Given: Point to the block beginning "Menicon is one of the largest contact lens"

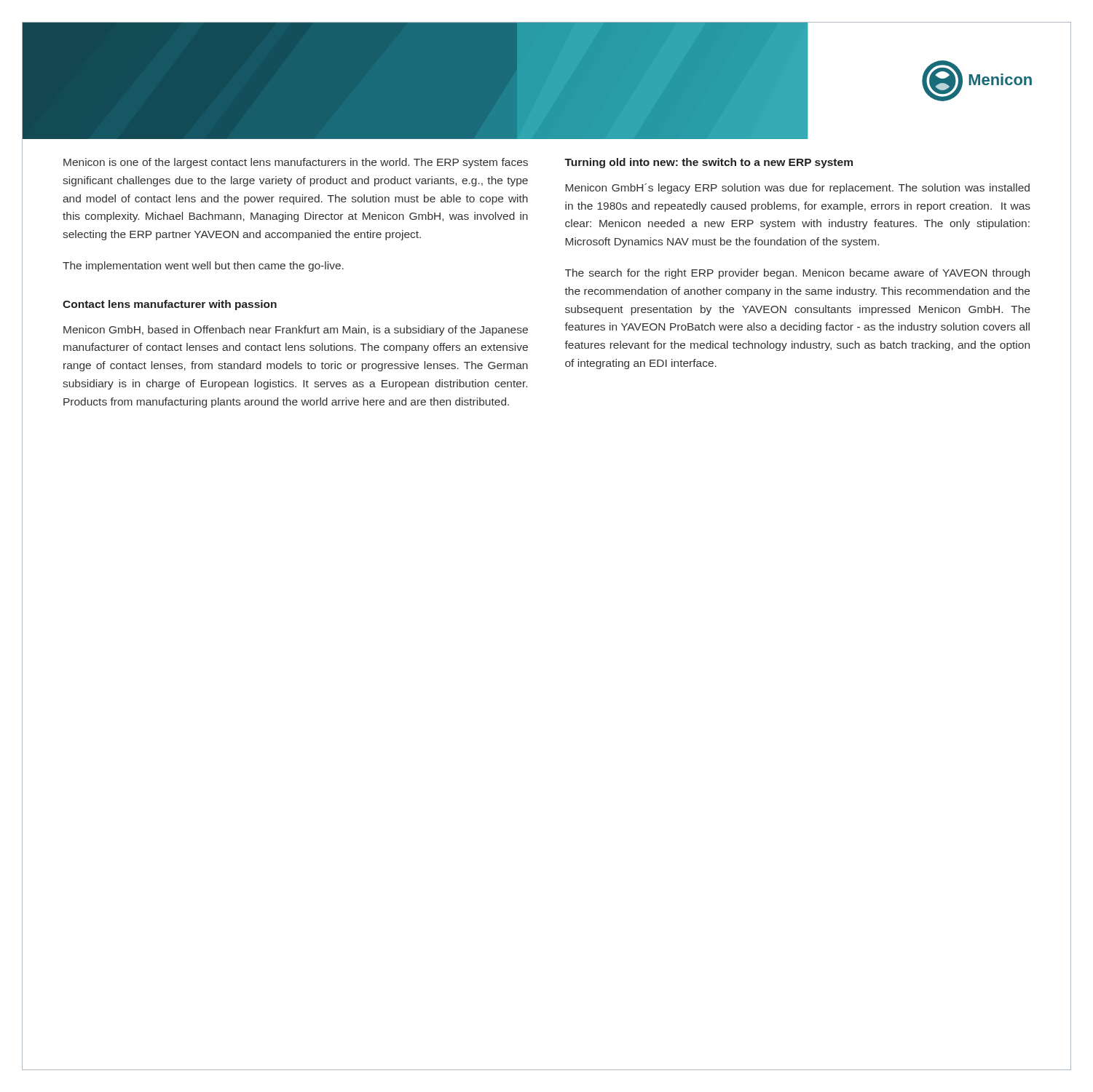Looking at the screenshot, I should click(295, 199).
